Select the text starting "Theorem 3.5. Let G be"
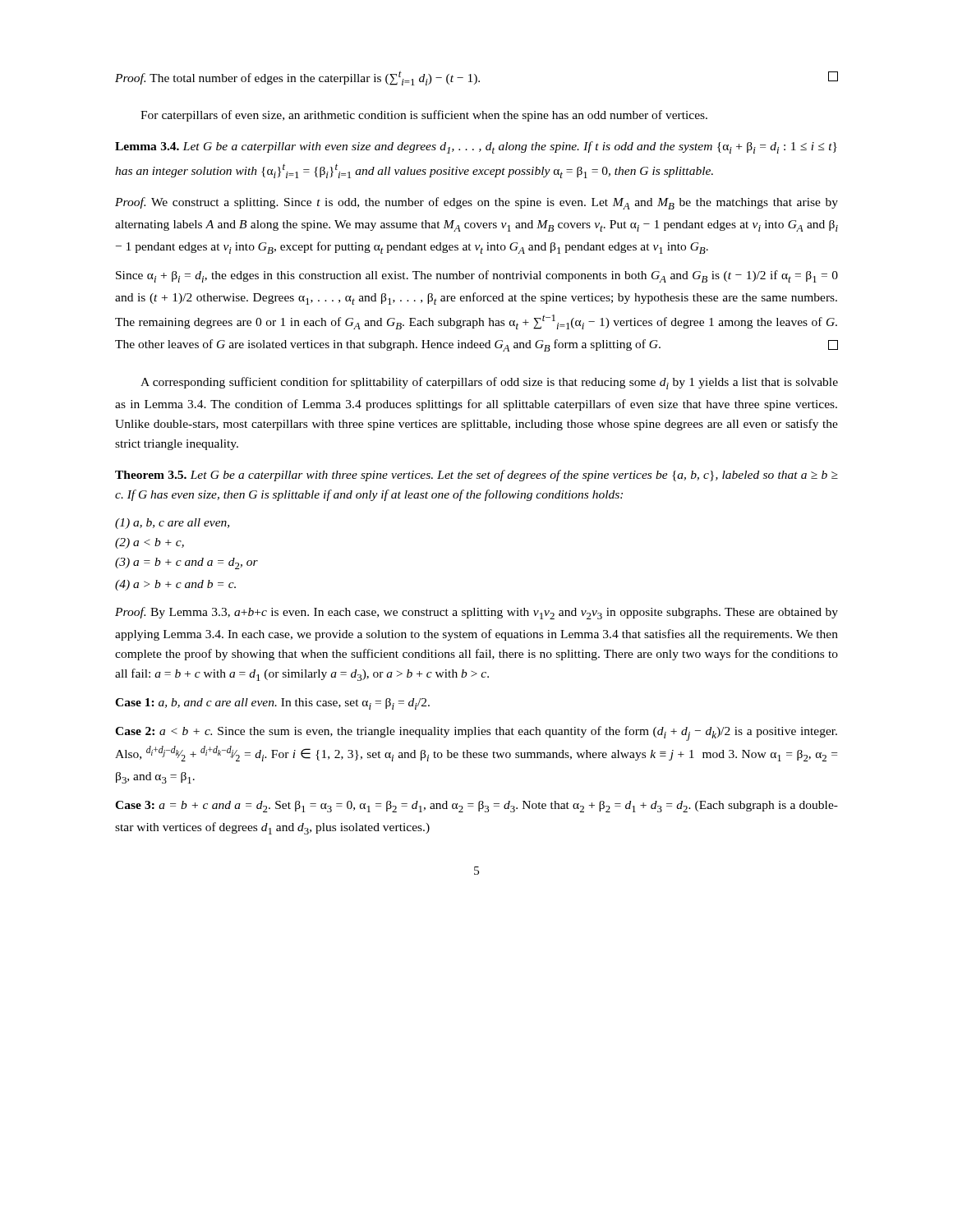Image resolution: width=953 pixels, height=1232 pixels. (x=476, y=484)
